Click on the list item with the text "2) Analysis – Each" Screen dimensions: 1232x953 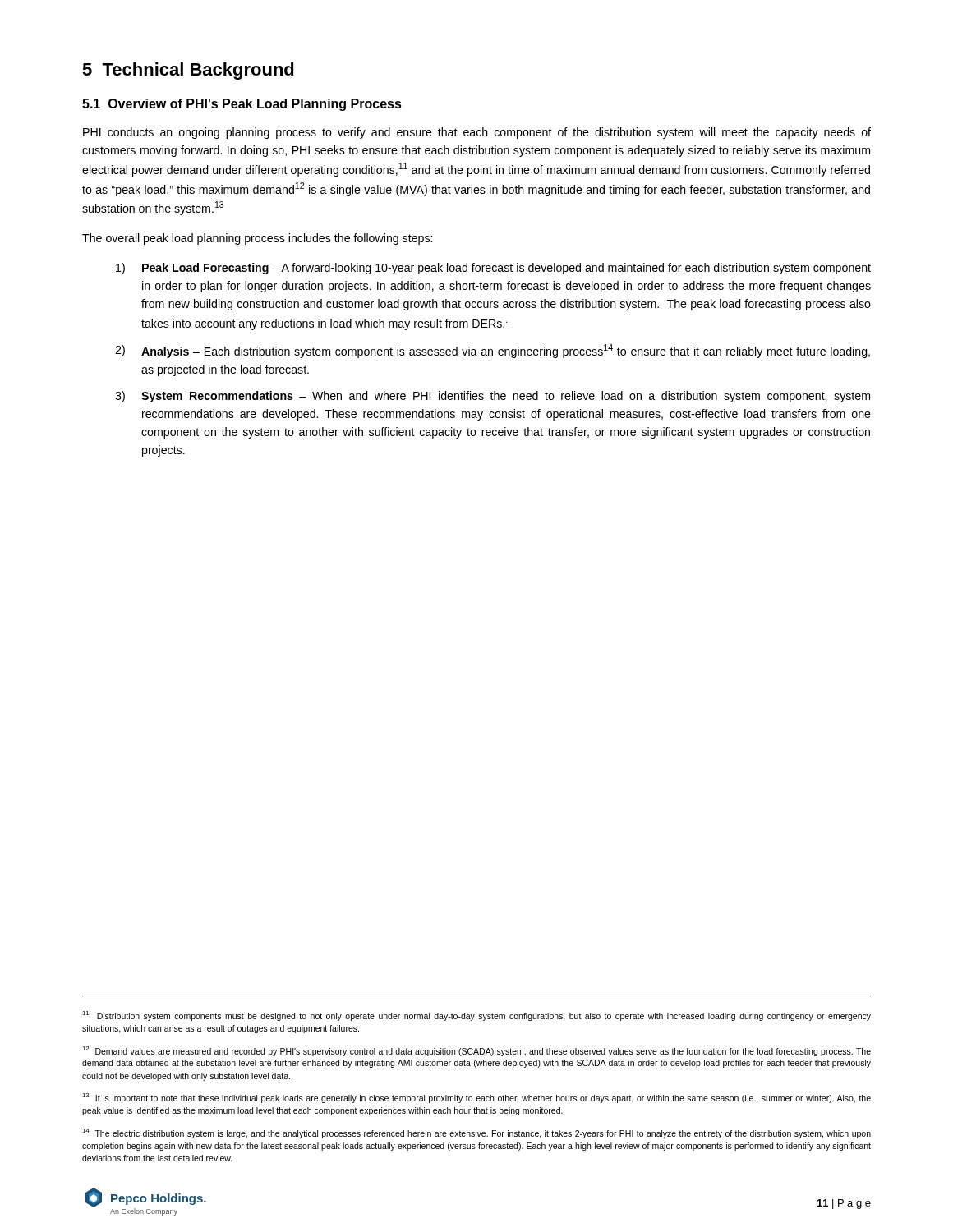coord(493,360)
